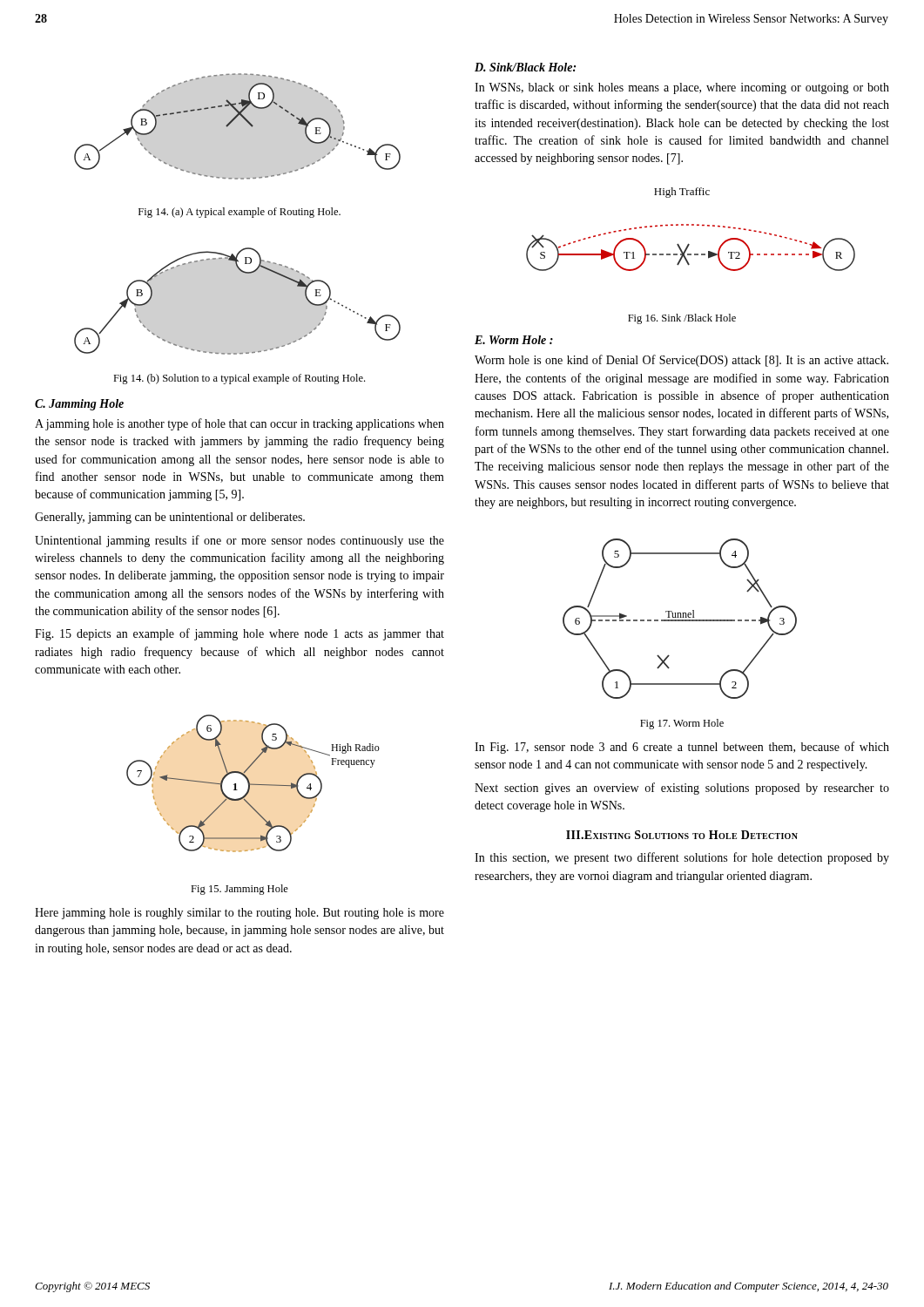Point to the block starting "Fig. 15 depicts an example of jamming hole"
Image resolution: width=924 pixels, height=1307 pixels.
pyautogui.click(x=240, y=652)
